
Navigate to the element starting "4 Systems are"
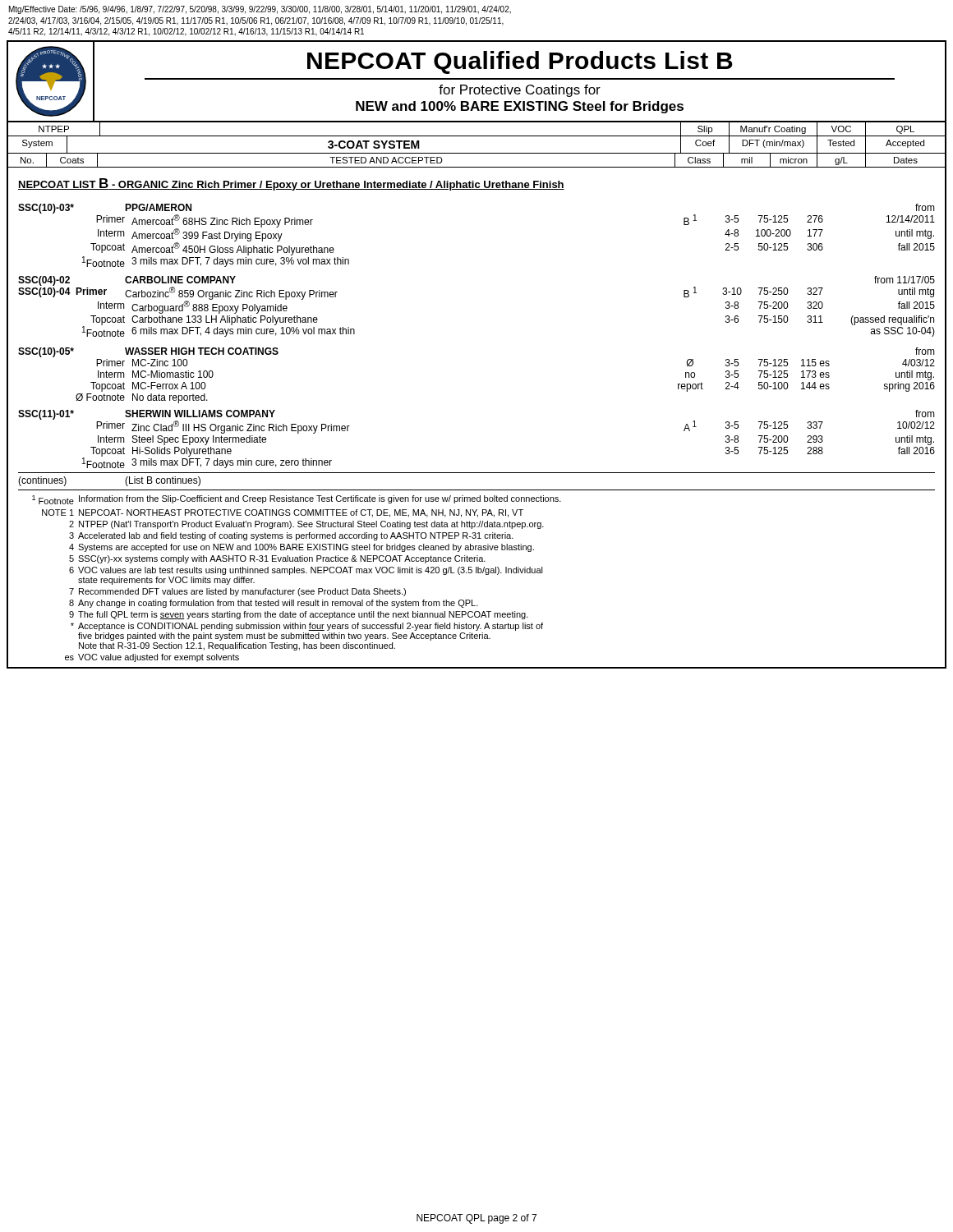tap(476, 547)
